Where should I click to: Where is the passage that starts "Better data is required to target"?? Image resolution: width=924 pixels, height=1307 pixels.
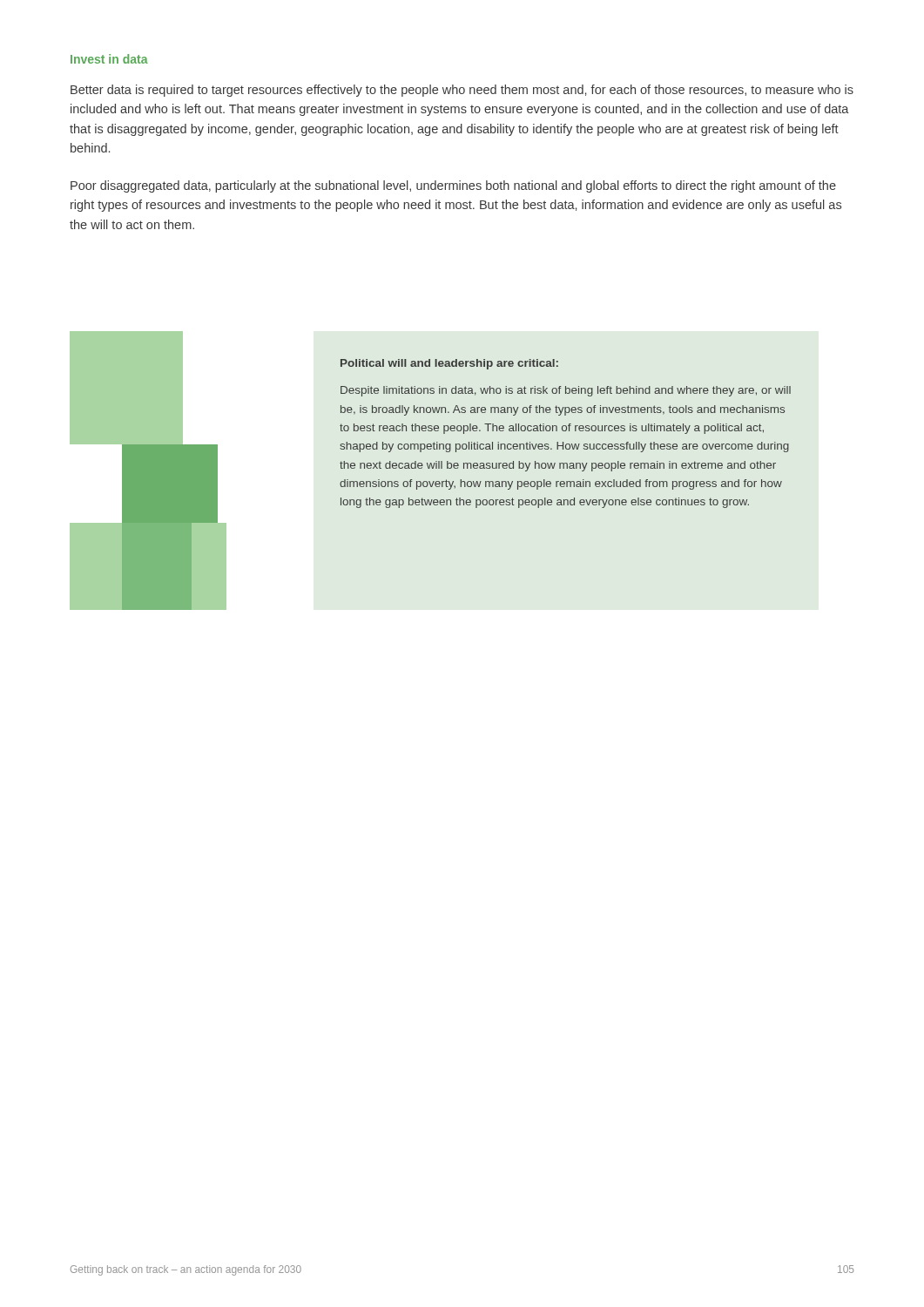tap(462, 119)
